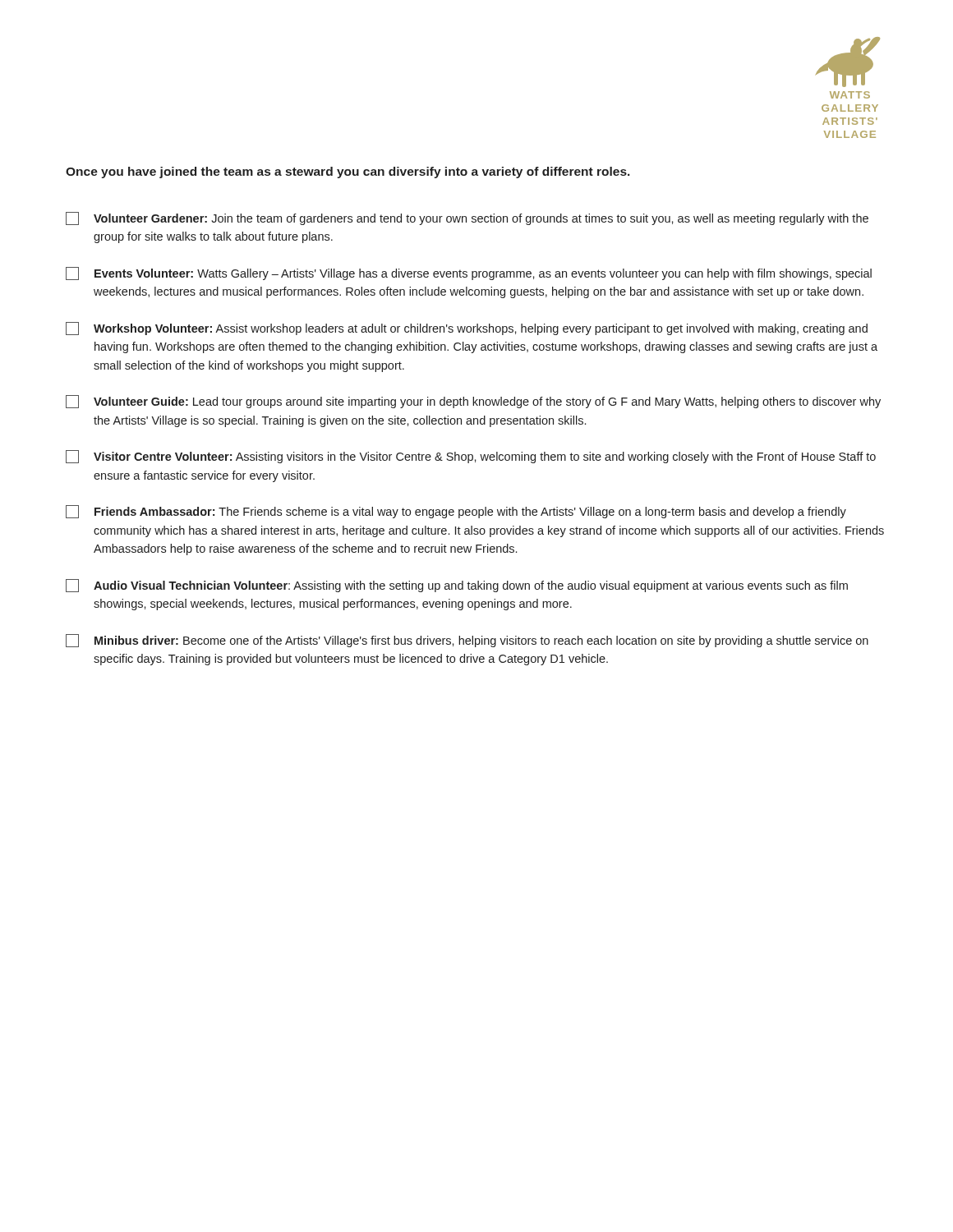Image resolution: width=953 pixels, height=1232 pixels.
Task: Select the block starting "Volunteer Guide: Lead"
Action: pyautogui.click(x=476, y=411)
